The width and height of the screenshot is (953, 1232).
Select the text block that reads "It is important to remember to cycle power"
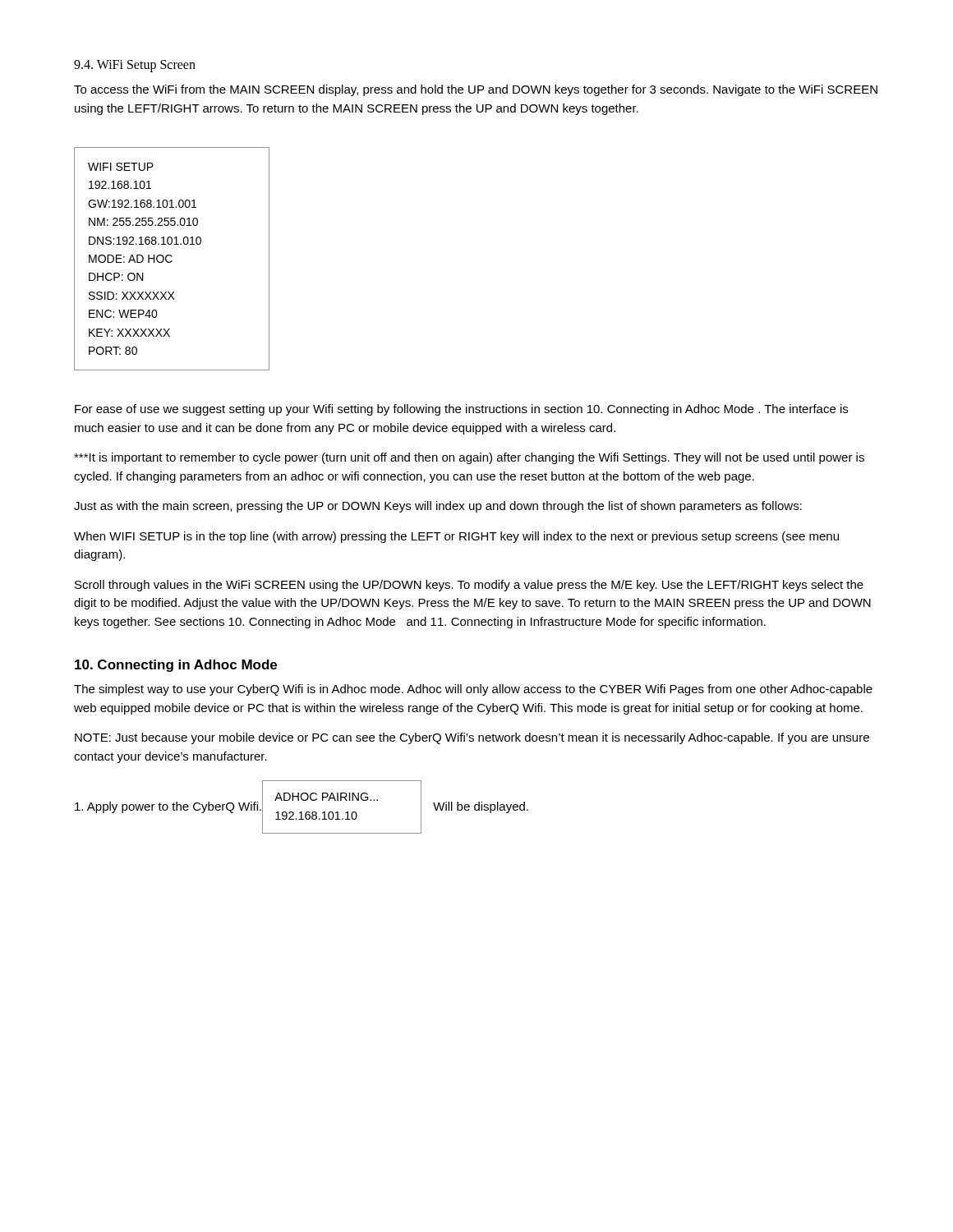pyautogui.click(x=469, y=467)
